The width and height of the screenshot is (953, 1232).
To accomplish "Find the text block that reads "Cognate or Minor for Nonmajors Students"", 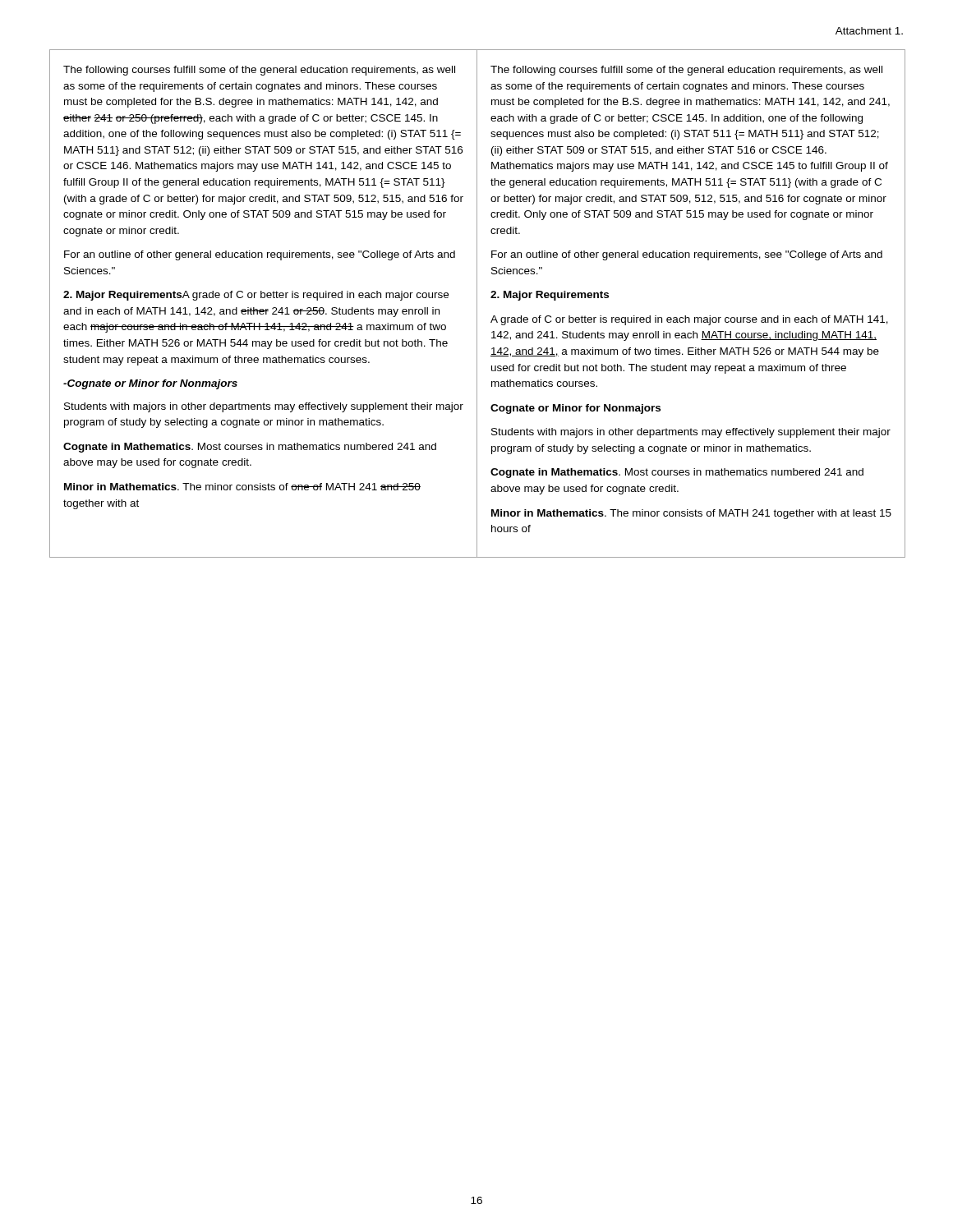I will 263,403.
